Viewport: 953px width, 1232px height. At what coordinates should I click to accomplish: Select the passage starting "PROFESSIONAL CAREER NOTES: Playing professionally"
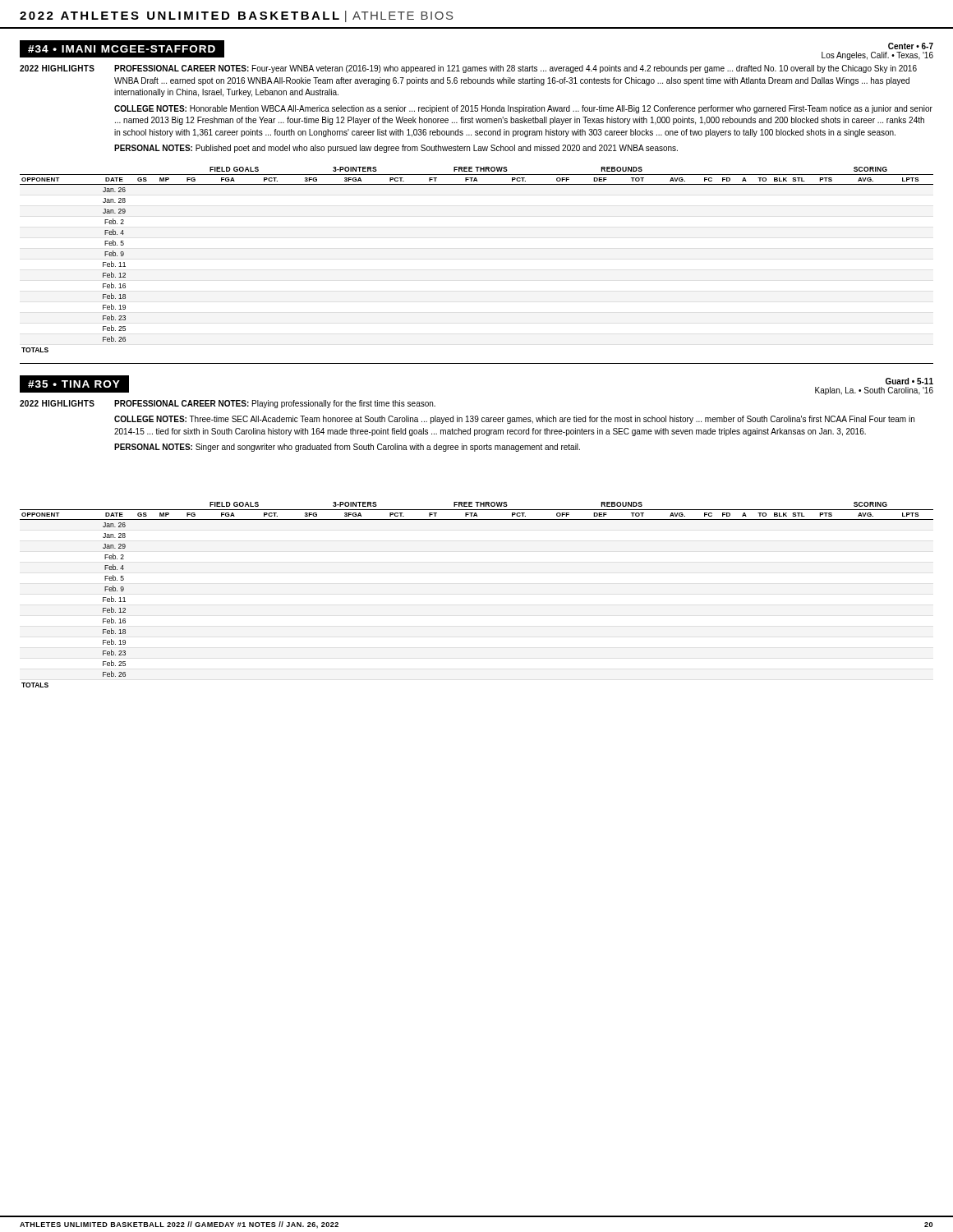[x=524, y=426]
